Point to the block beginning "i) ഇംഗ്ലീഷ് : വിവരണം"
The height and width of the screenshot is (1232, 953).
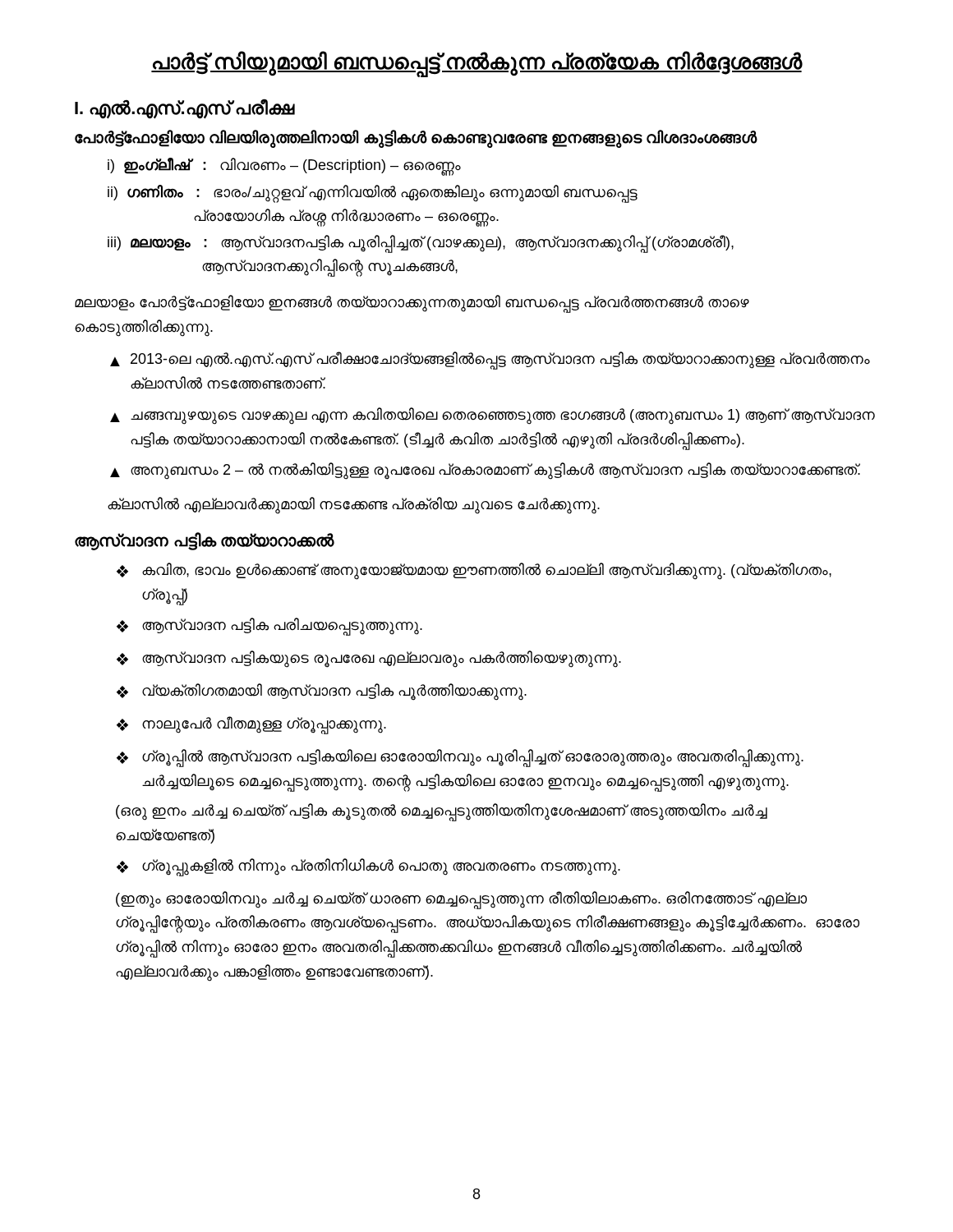284,165
